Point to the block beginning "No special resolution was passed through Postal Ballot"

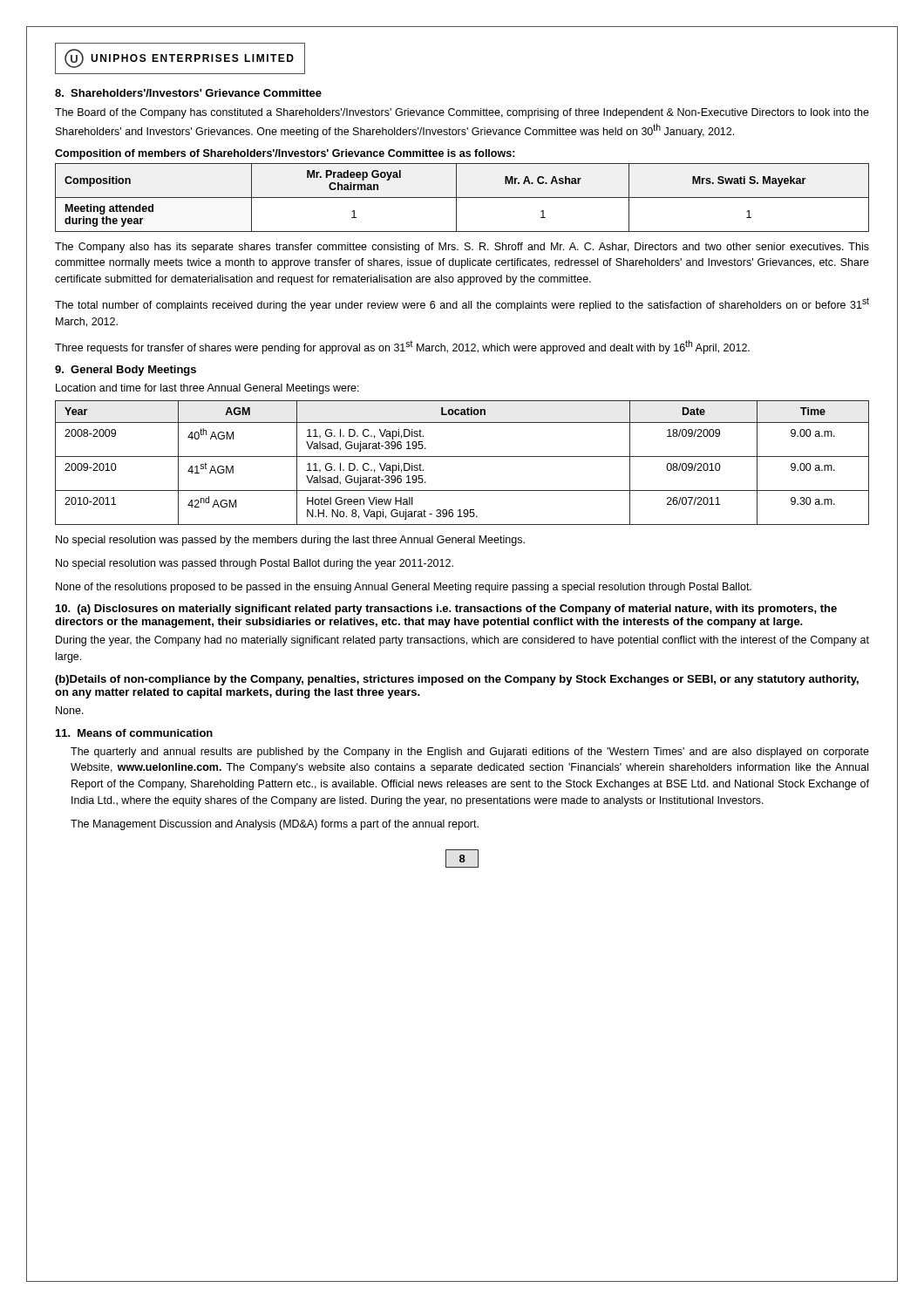click(255, 563)
